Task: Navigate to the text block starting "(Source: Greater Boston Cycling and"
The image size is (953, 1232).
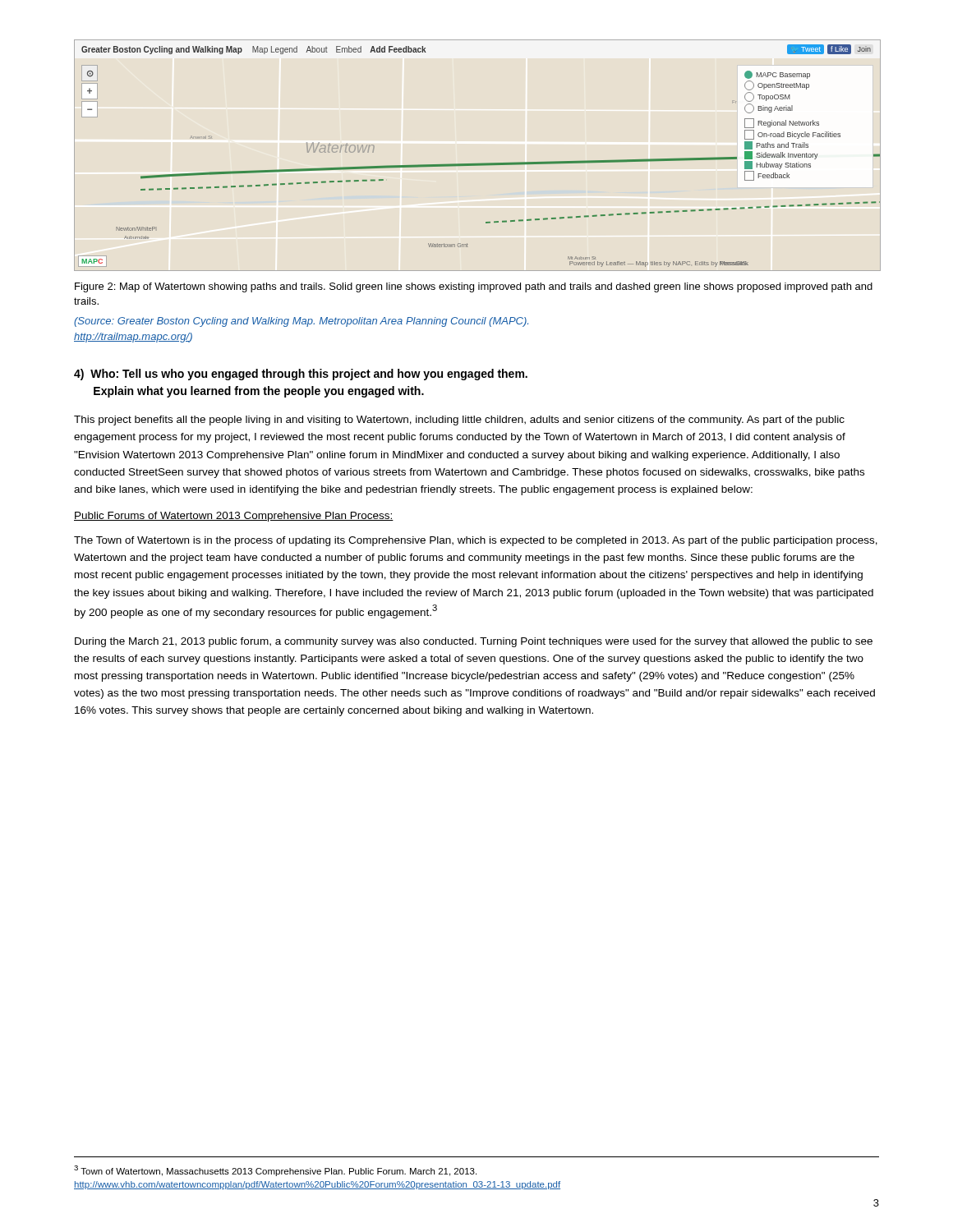Action: tap(302, 329)
